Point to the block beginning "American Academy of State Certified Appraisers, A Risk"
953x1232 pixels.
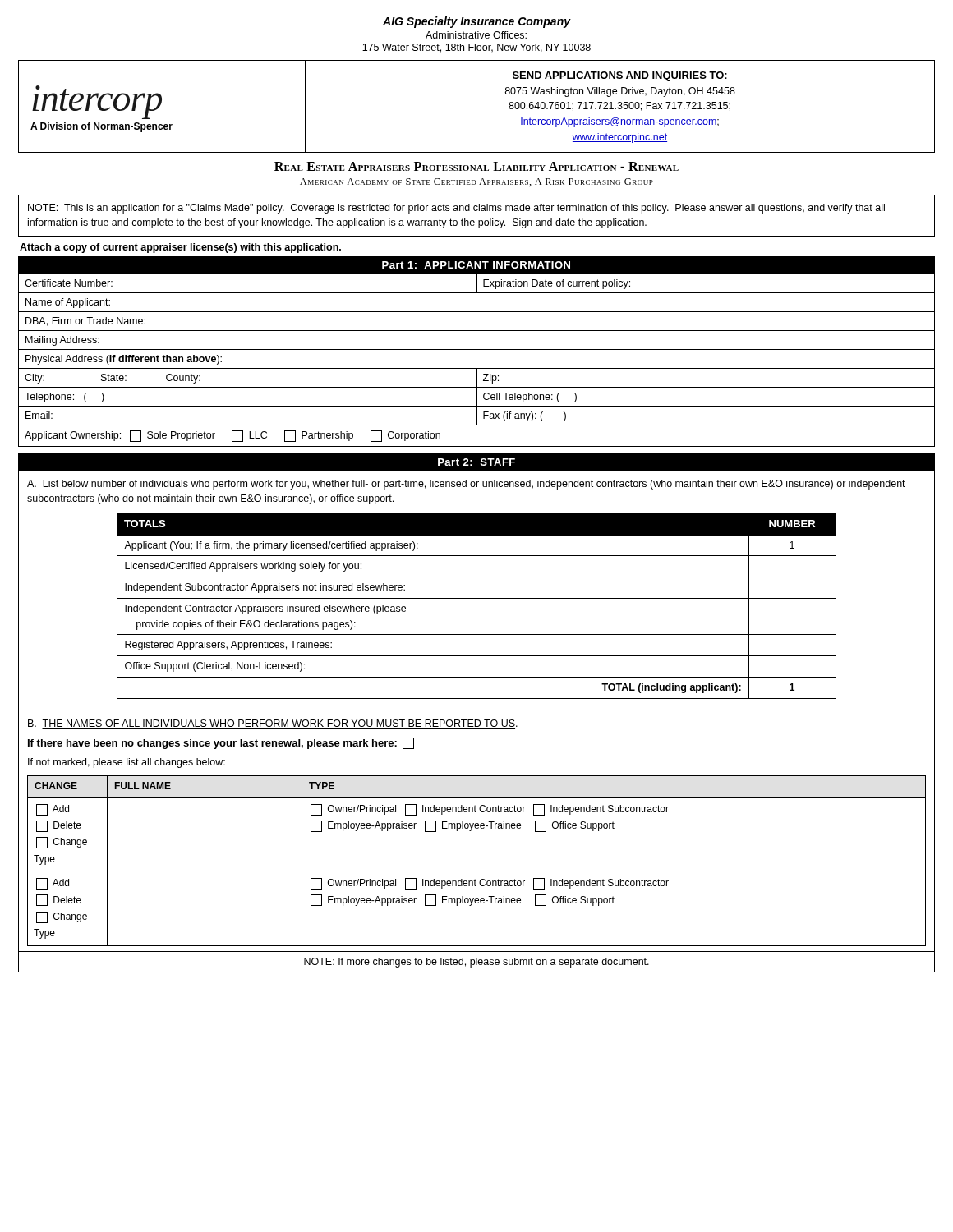tap(476, 181)
